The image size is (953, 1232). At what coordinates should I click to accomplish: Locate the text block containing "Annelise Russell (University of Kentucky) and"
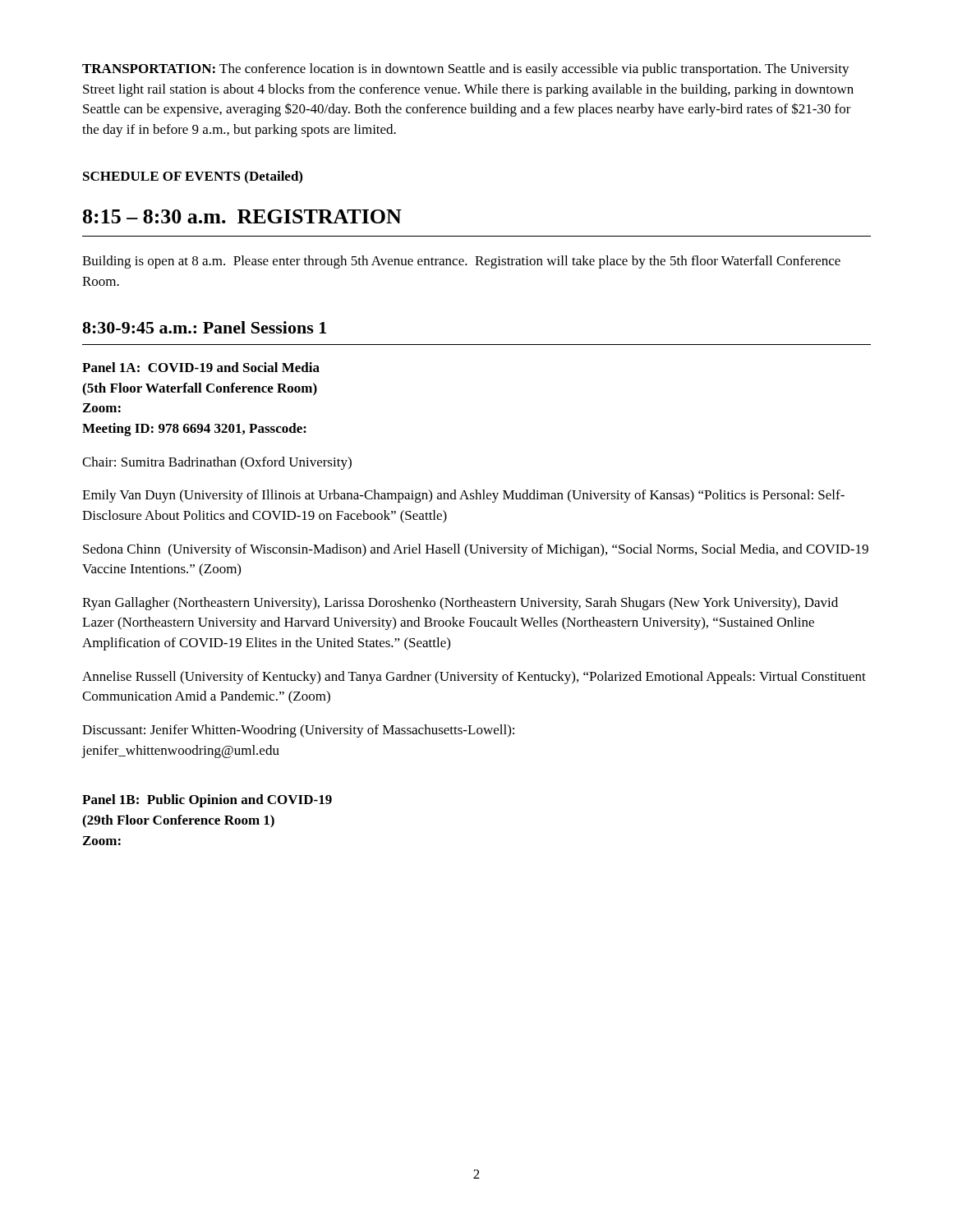(476, 687)
